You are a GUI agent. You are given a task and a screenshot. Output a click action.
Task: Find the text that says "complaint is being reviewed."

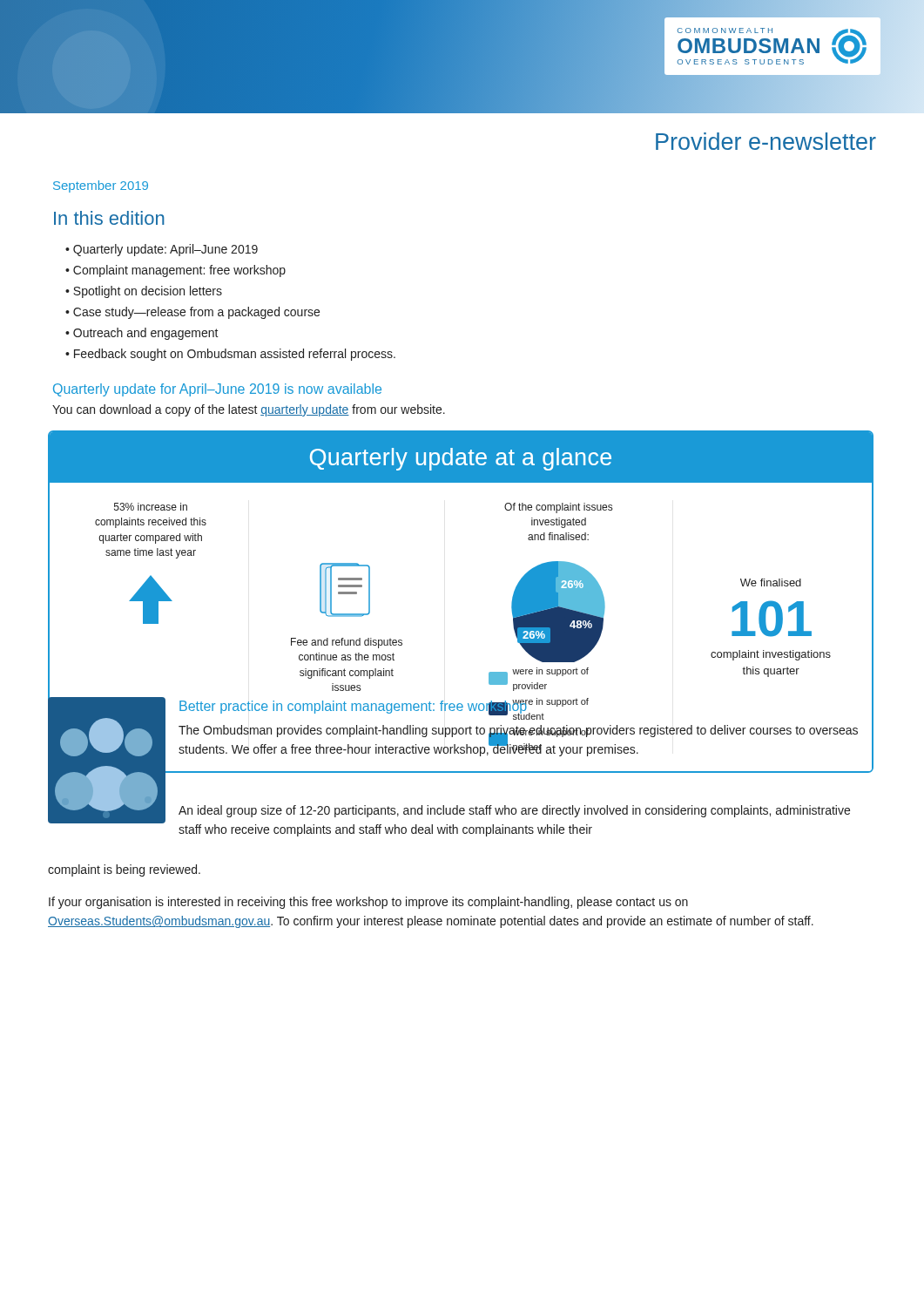tap(124, 870)
